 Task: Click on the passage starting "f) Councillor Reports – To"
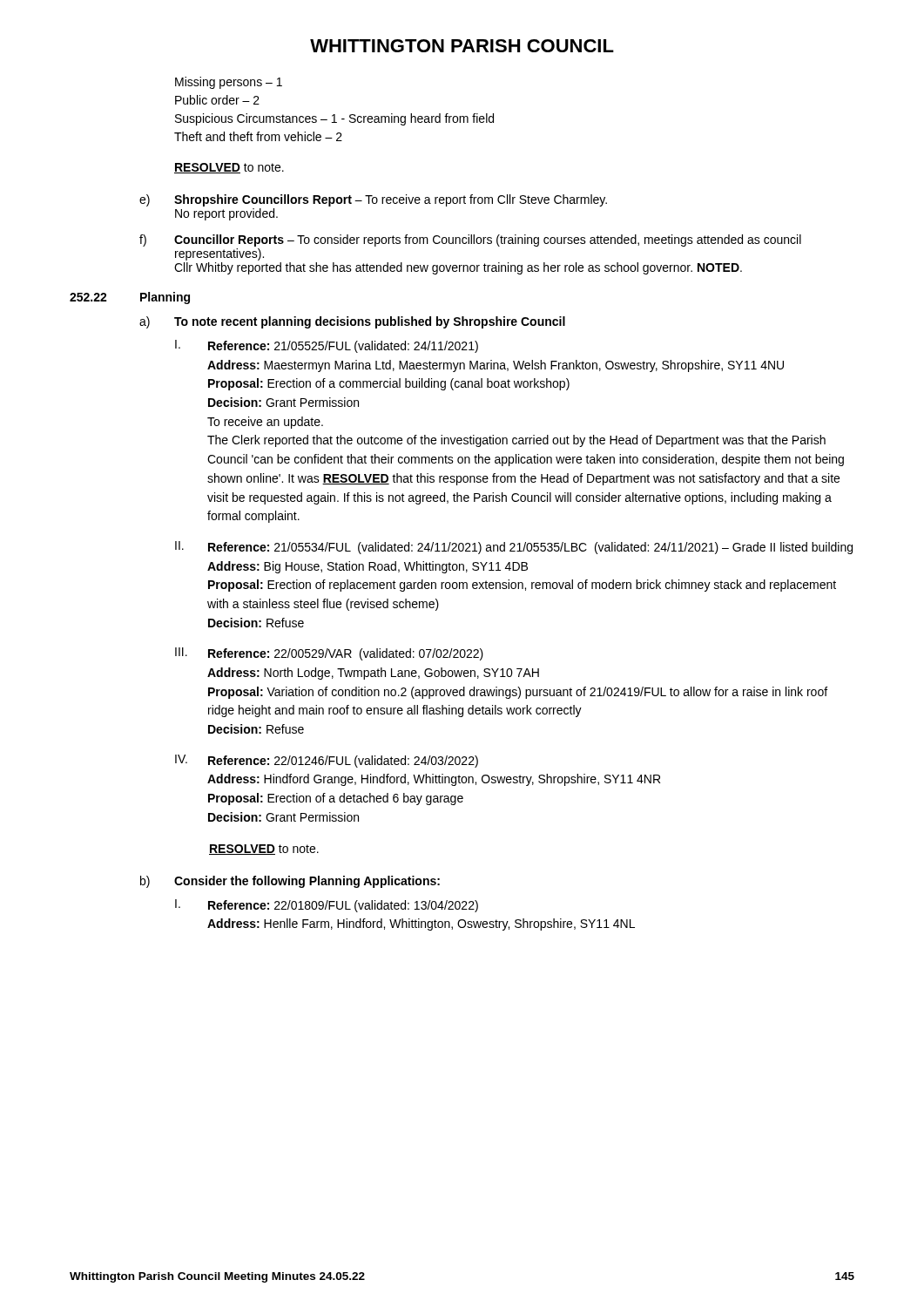(497, 254)
